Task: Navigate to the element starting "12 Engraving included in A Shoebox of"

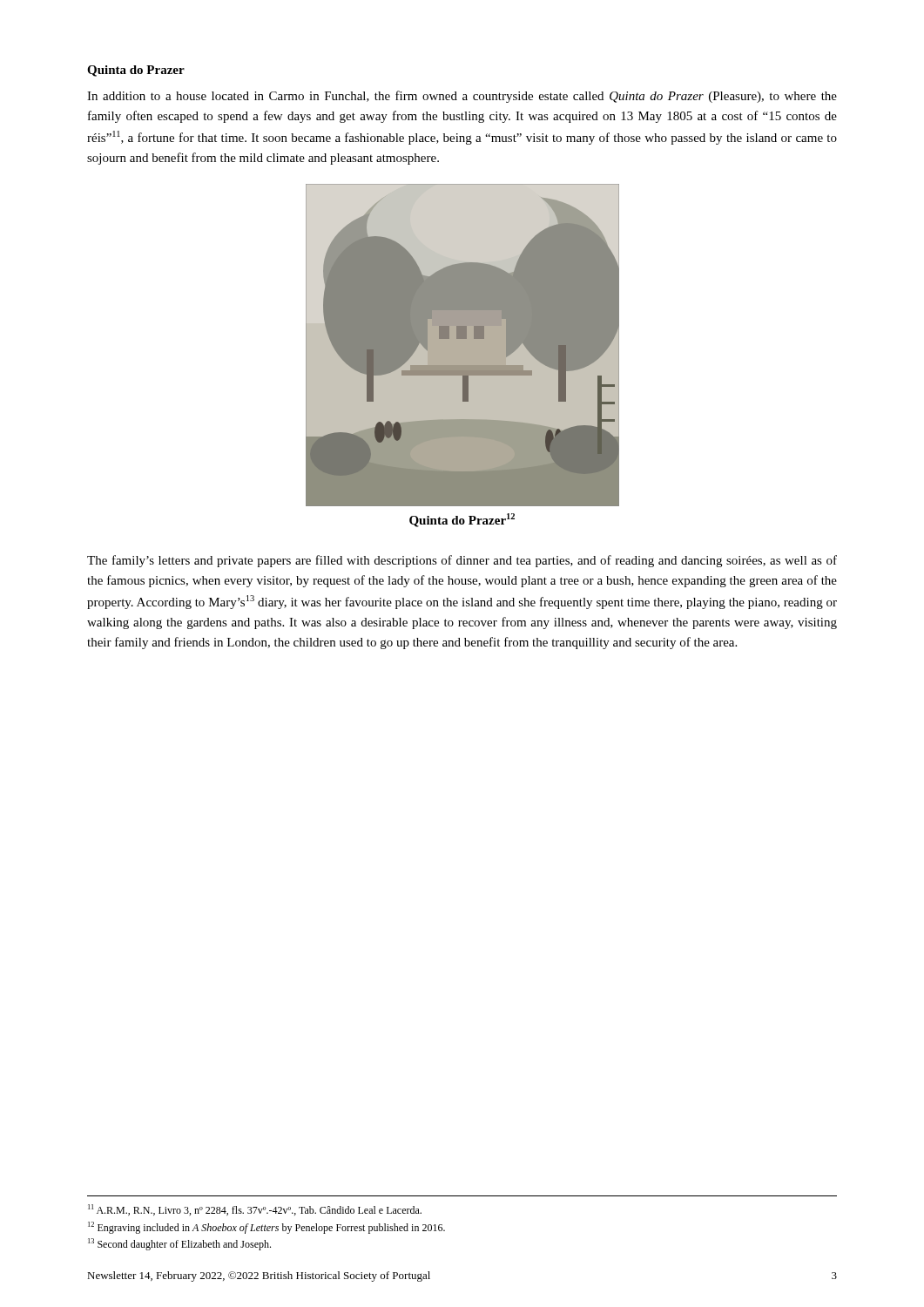Action: coord(266,1227)
